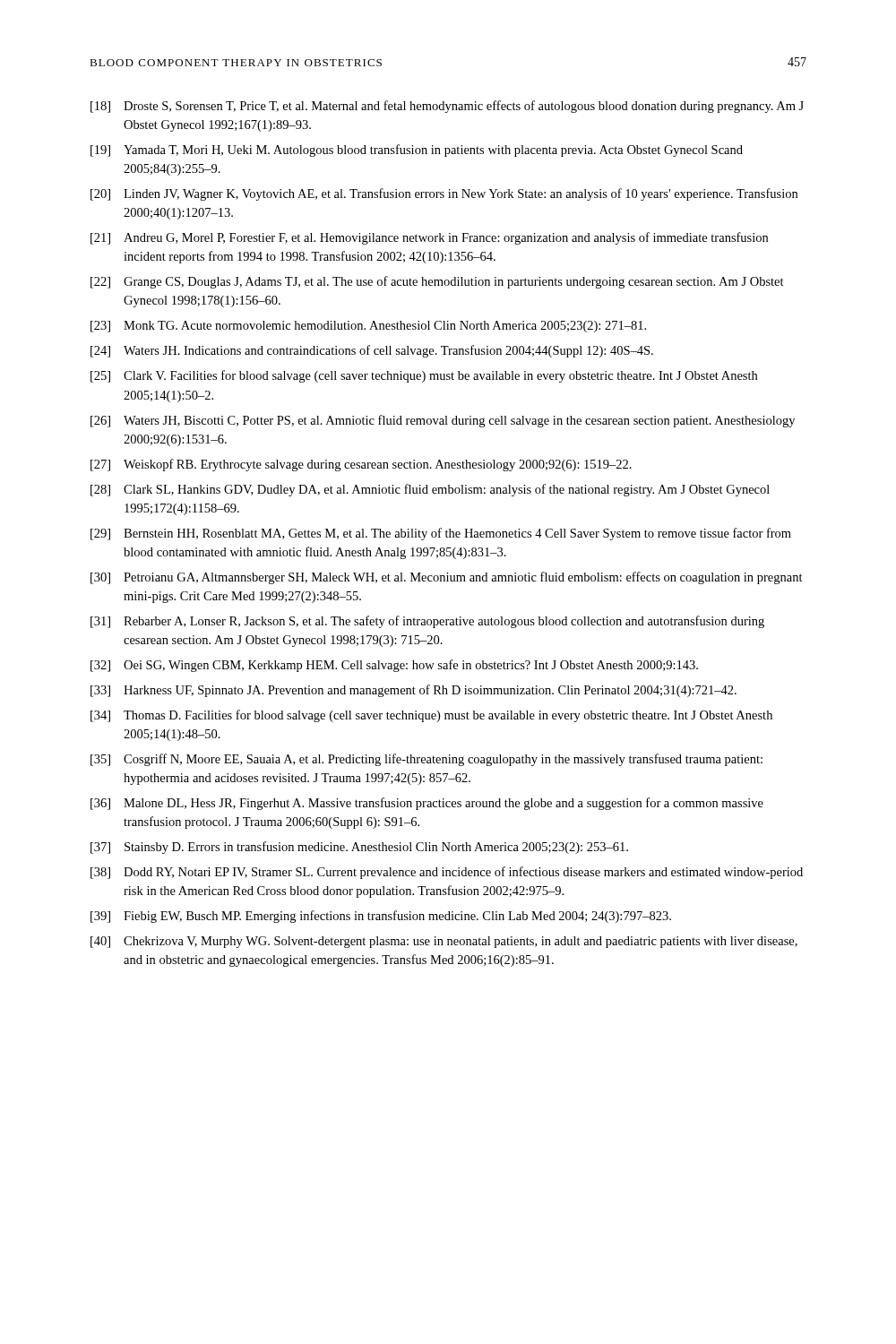Image resolution: width=896 pixels, height=1344 pixels.
Task: Where is the passage that starts "[18] Droste S, Sorensen T,"?
Action: pyautogui.click(x=448, y=116)
